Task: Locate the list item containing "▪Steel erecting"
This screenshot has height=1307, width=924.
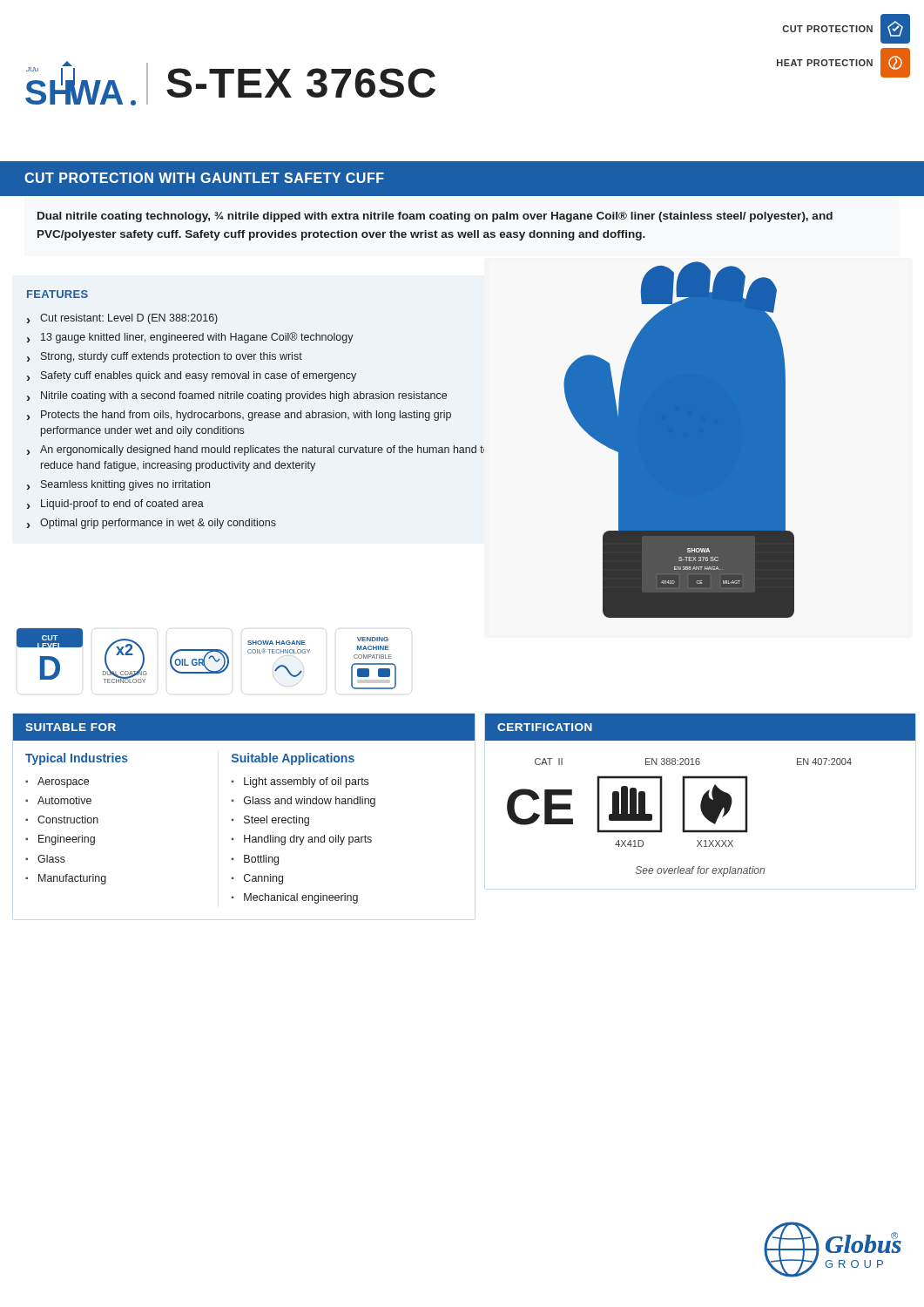Action: [270, 820]
